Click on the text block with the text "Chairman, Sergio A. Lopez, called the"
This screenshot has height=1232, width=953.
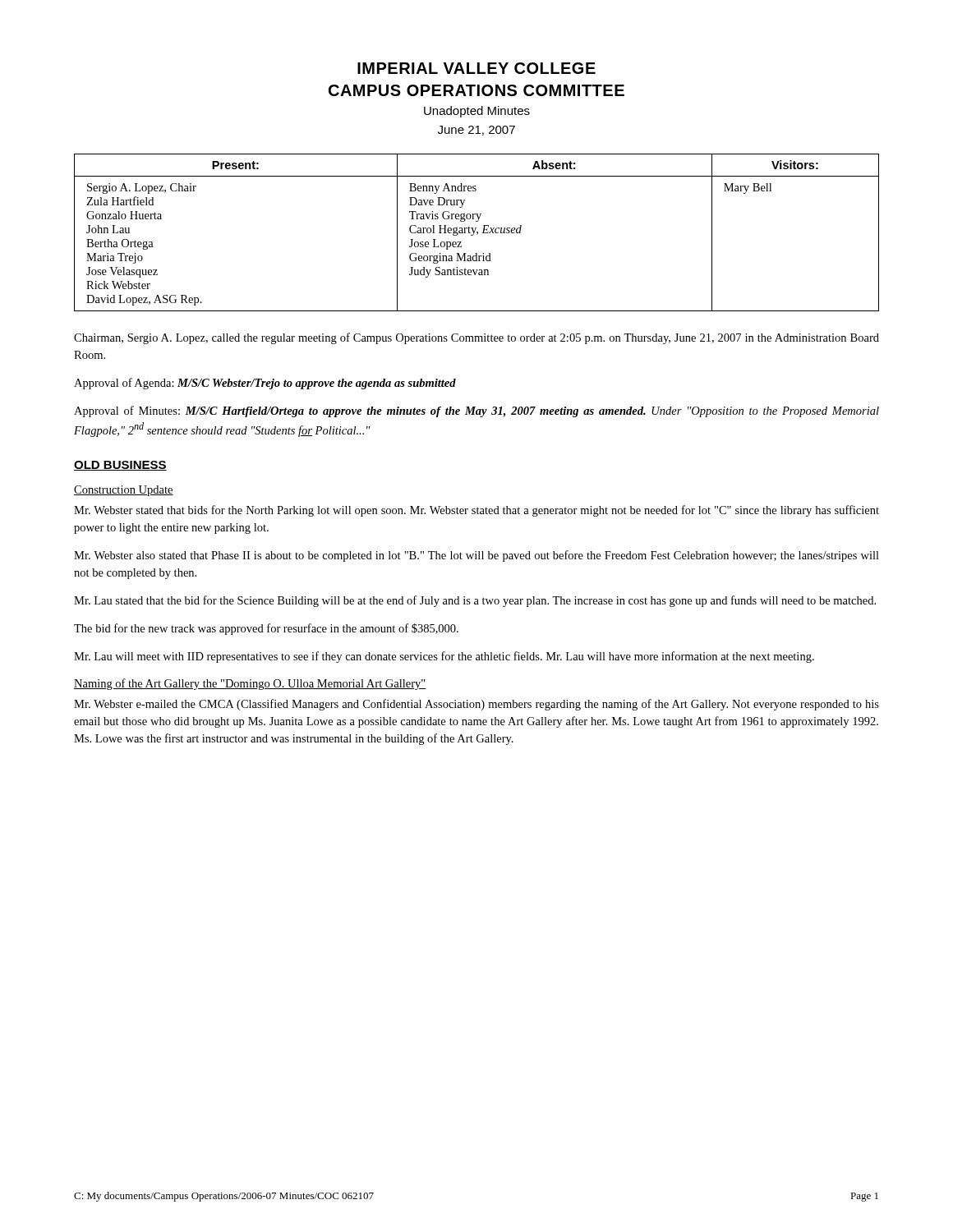tap(476, 346)
